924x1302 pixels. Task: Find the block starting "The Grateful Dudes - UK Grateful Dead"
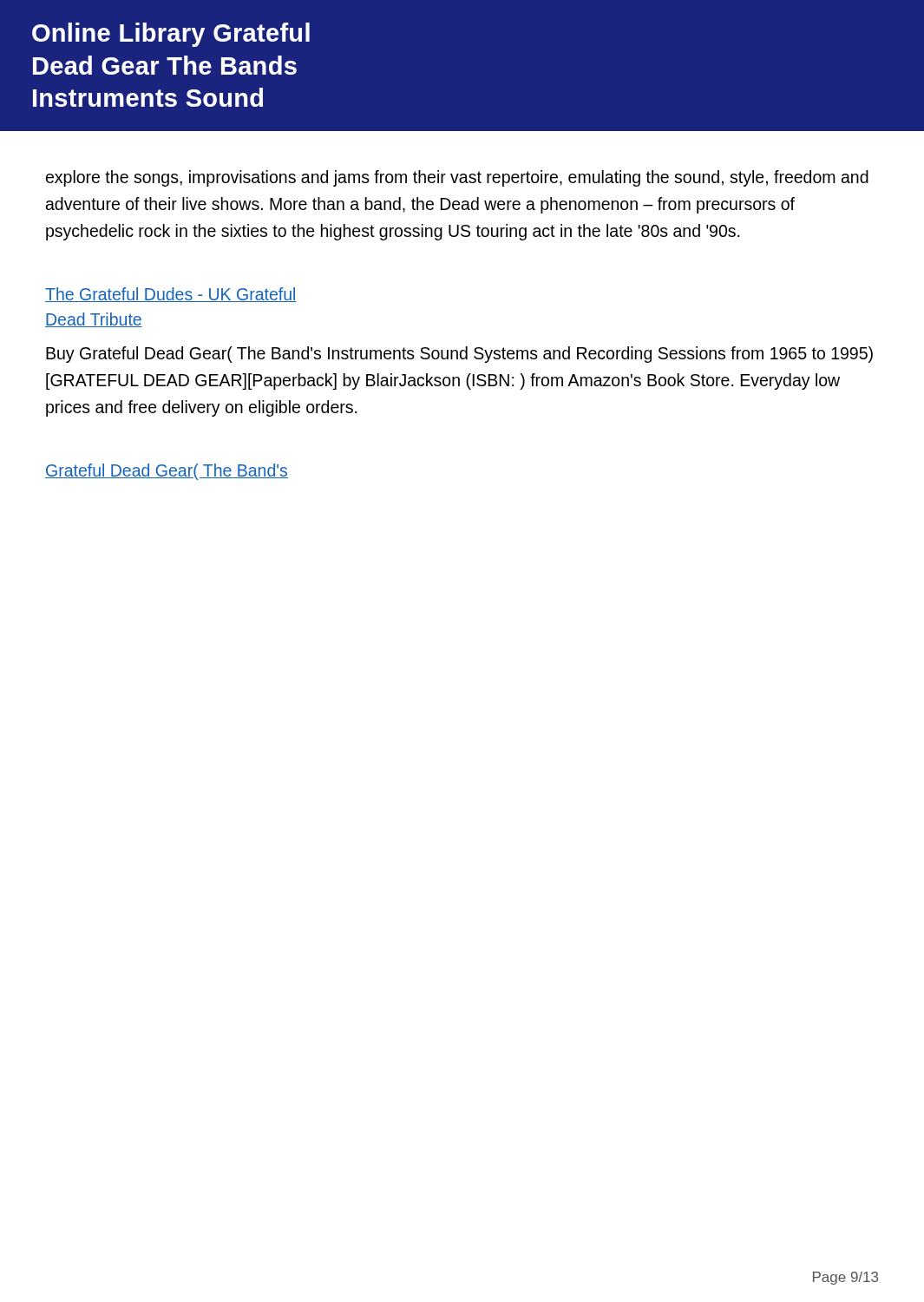pyautogui.click(x=171, y=295)
